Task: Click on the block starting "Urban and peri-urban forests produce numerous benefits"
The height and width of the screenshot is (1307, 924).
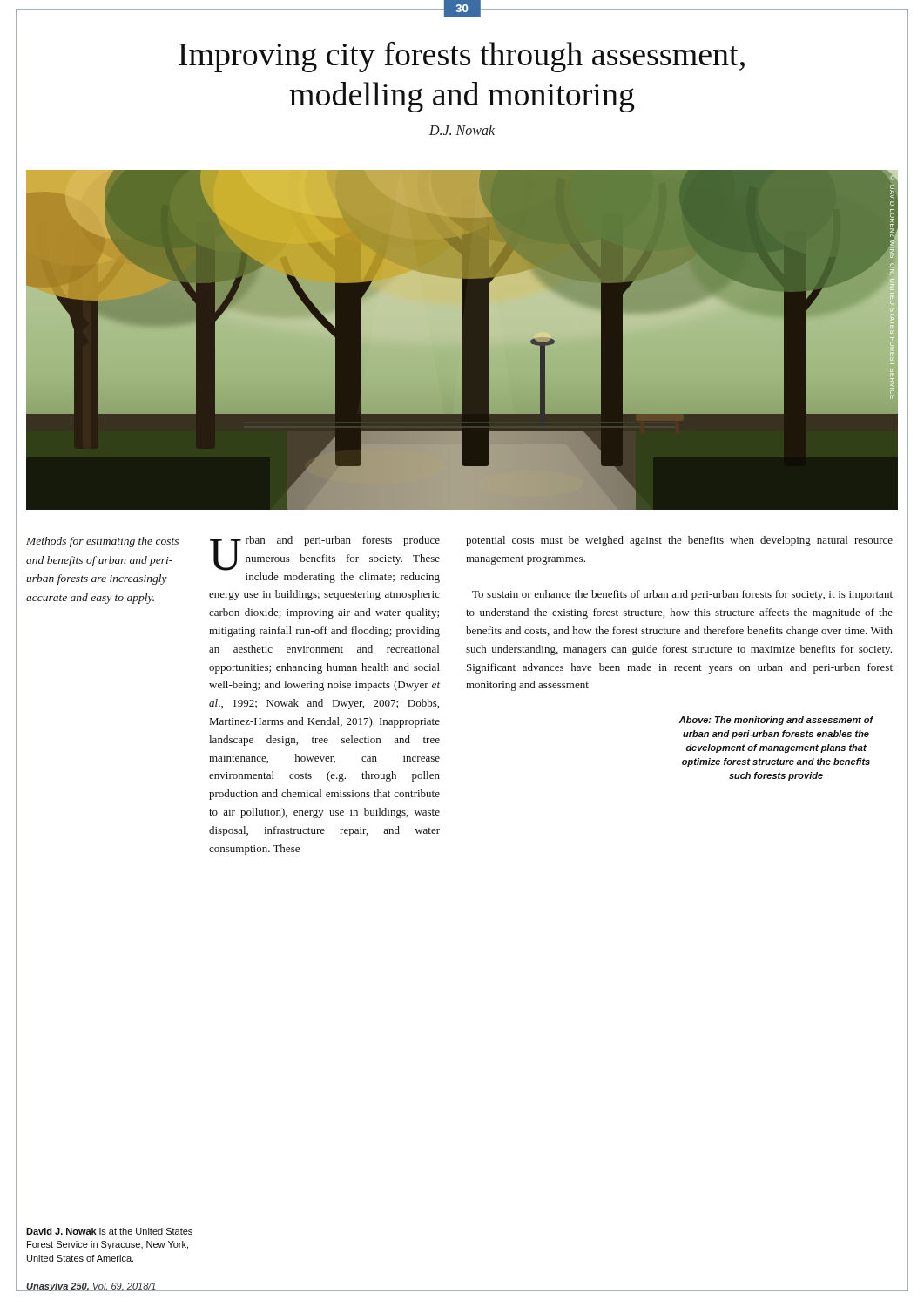Action: [x=324, y=693]
